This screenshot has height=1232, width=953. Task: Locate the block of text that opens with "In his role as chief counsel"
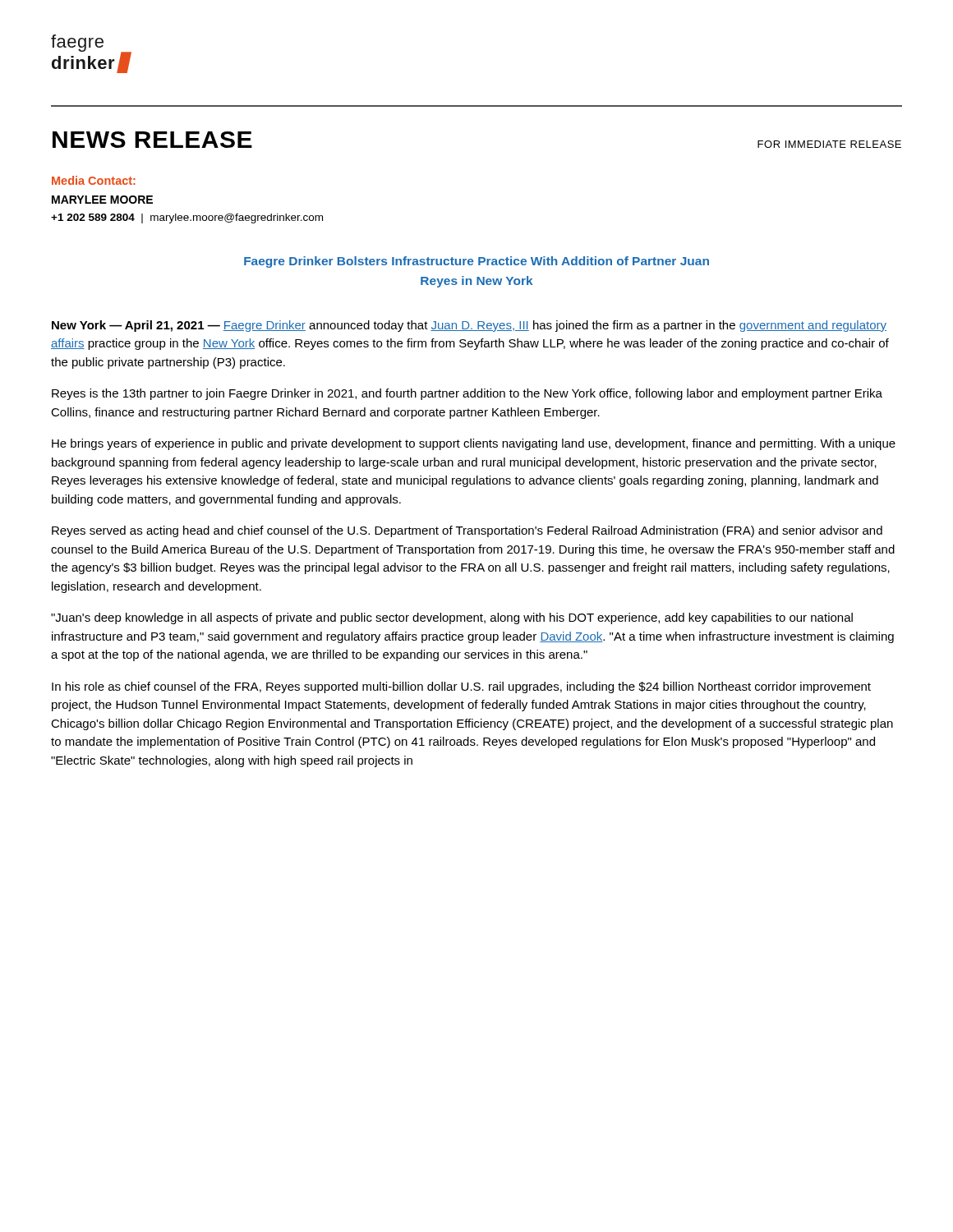pyautogui.click(x=472, y=723)
